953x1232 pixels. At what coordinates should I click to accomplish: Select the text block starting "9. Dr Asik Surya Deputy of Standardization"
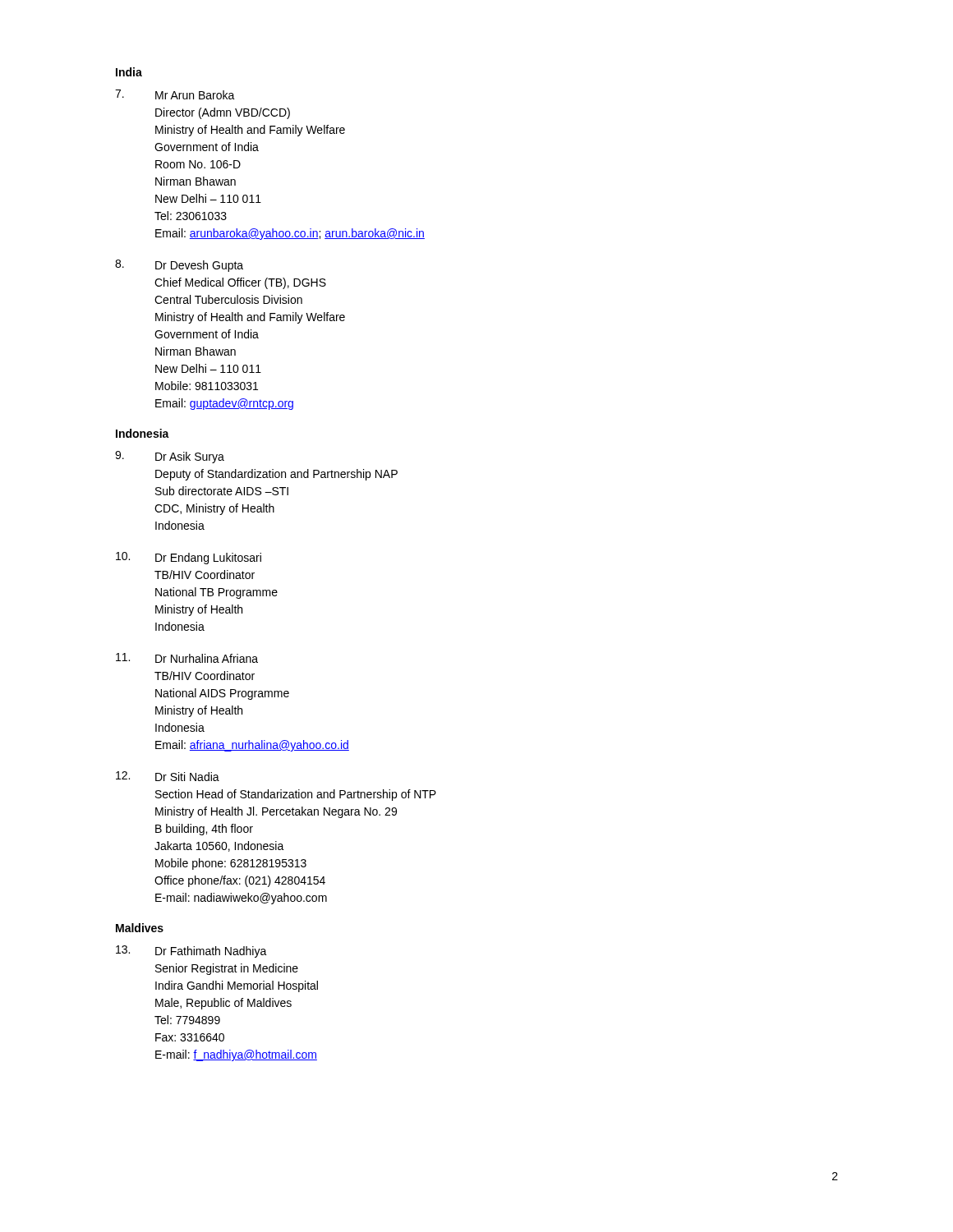257,492
